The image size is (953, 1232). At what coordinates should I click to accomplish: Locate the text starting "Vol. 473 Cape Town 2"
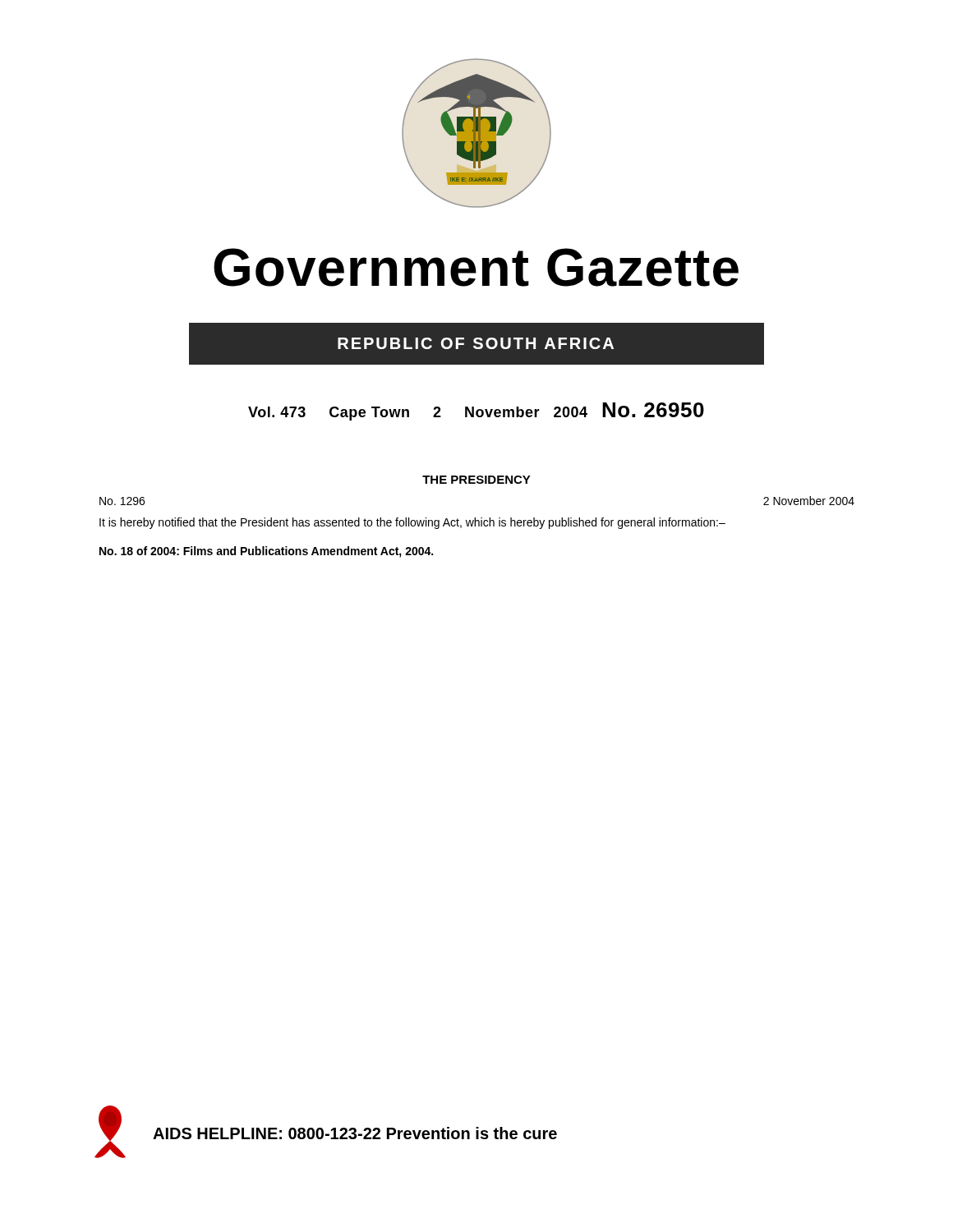(x=476, y=410)
